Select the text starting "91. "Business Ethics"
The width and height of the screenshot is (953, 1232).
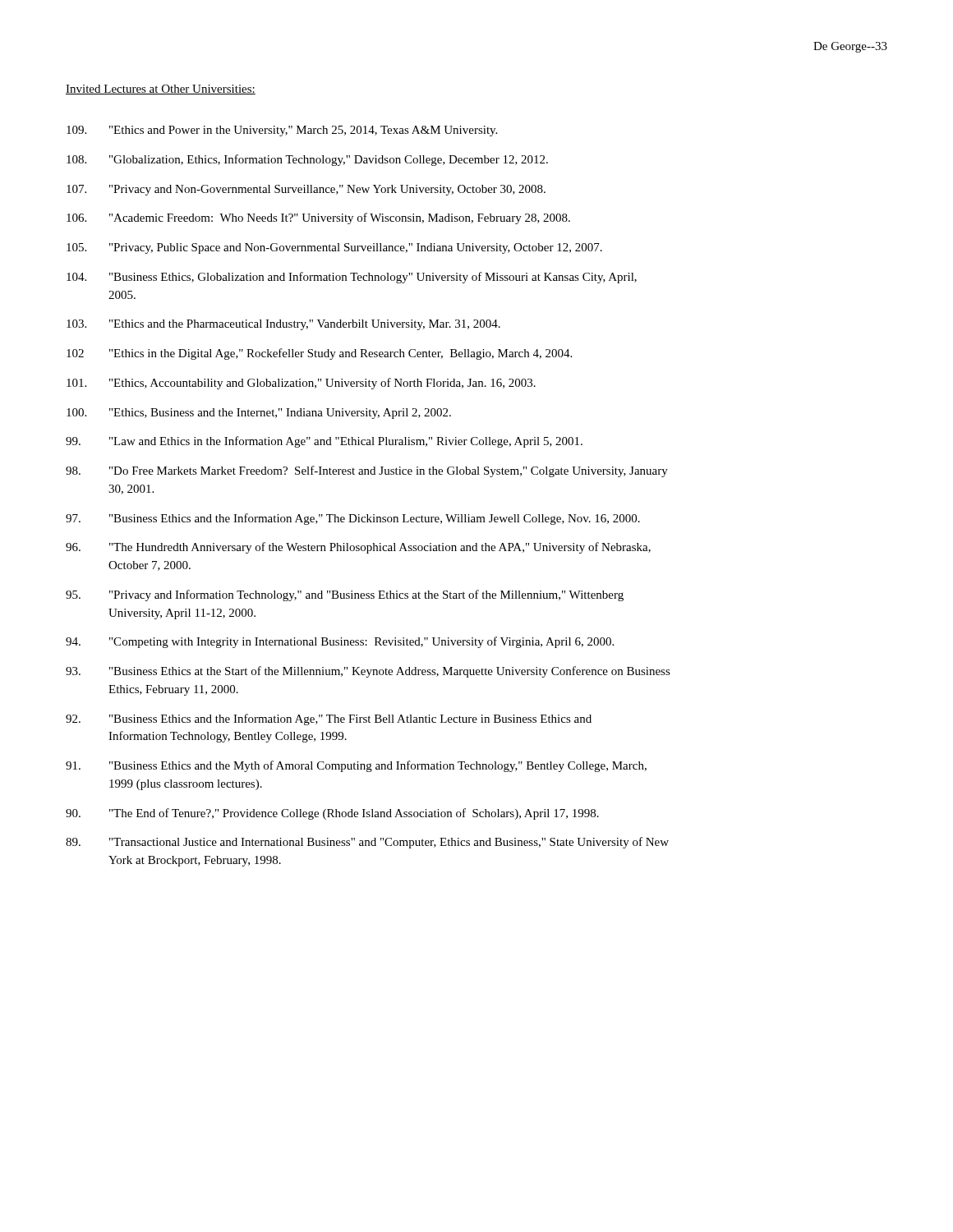pos(476,775)
